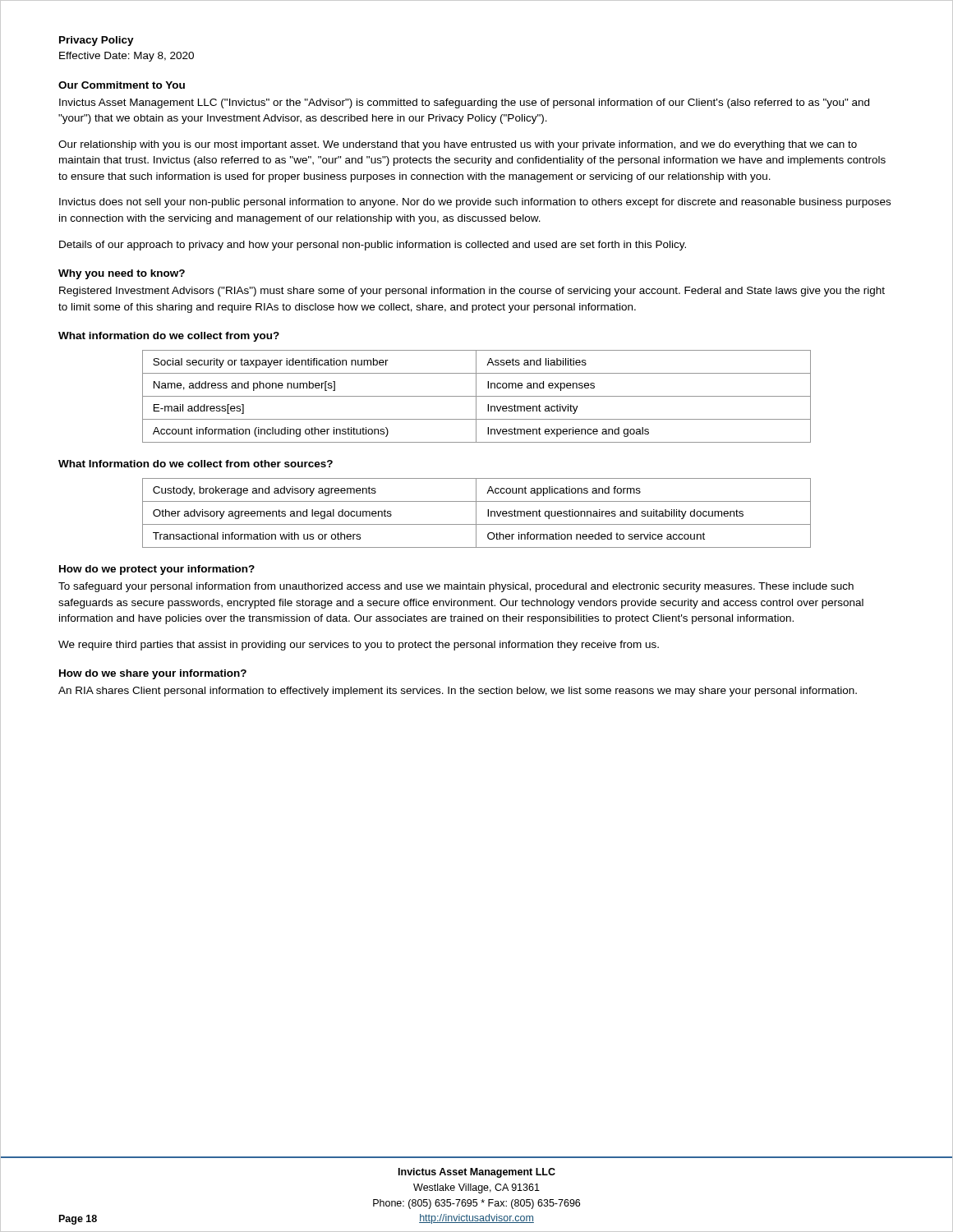Select the text block that says "Our relationship with you"
Viewport: 953px width, 1232px height.
(472, 160)
